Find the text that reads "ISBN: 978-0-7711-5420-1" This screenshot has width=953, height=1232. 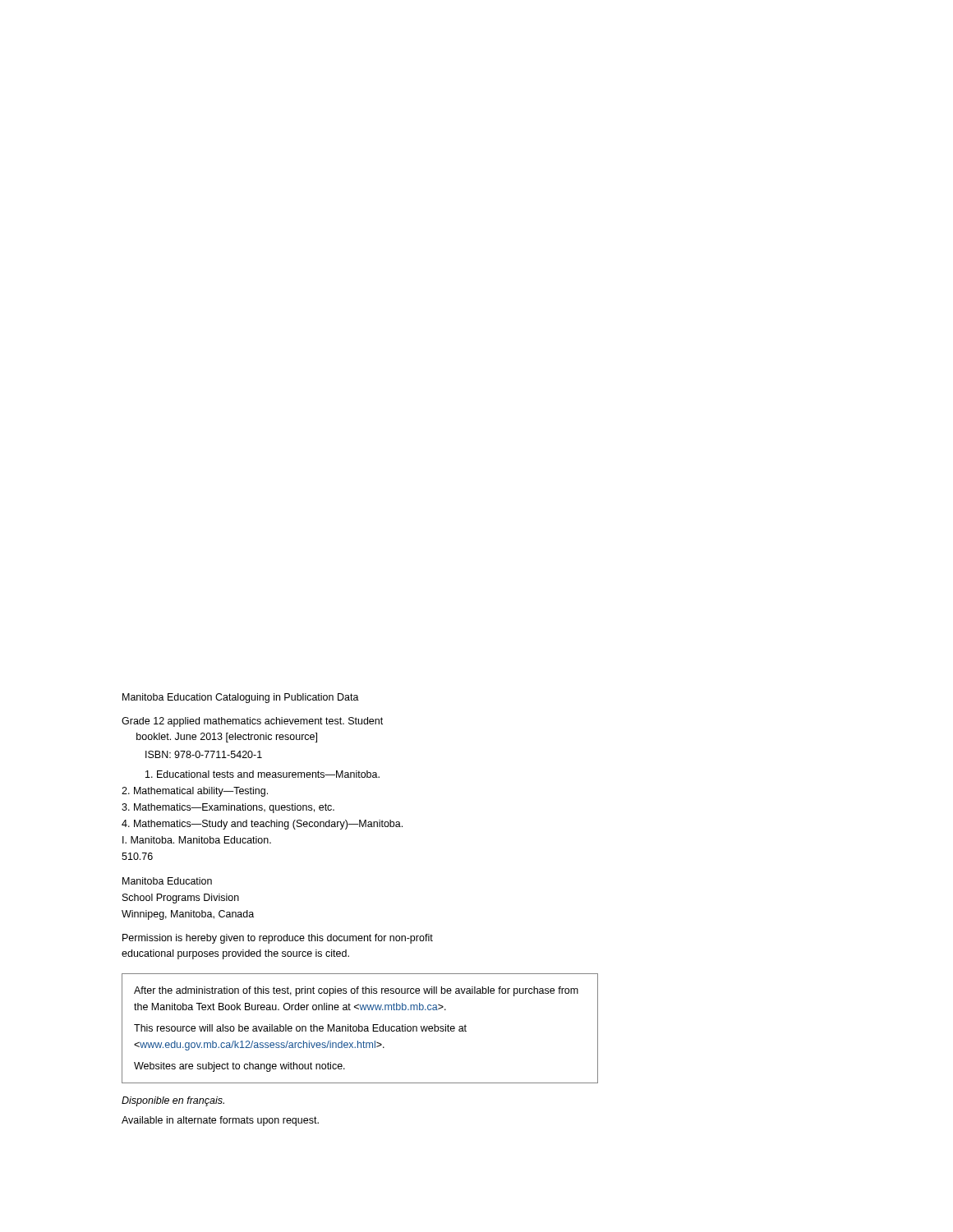(203, 755)
